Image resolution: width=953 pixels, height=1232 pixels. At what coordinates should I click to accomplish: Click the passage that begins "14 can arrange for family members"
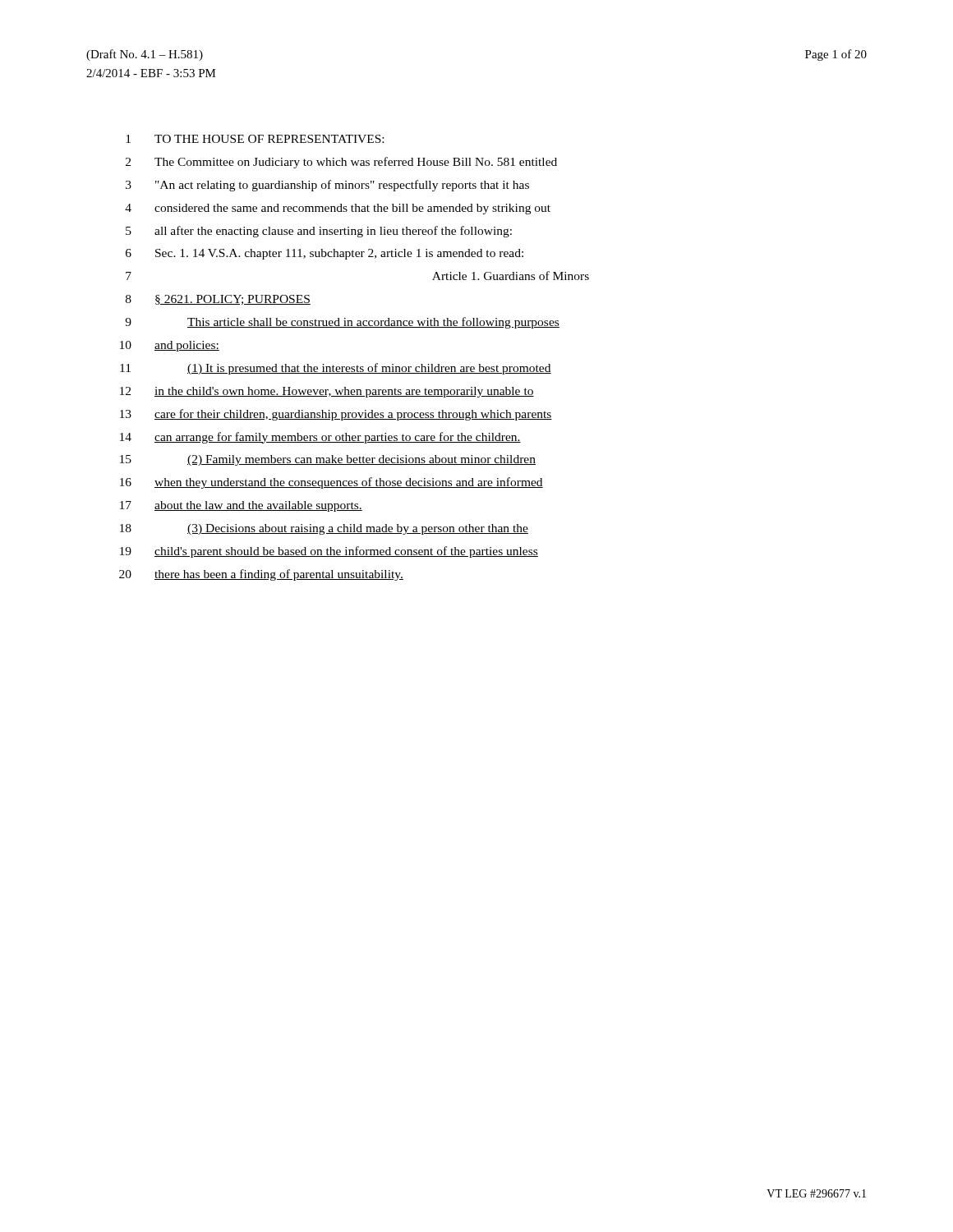click(476, 437)
